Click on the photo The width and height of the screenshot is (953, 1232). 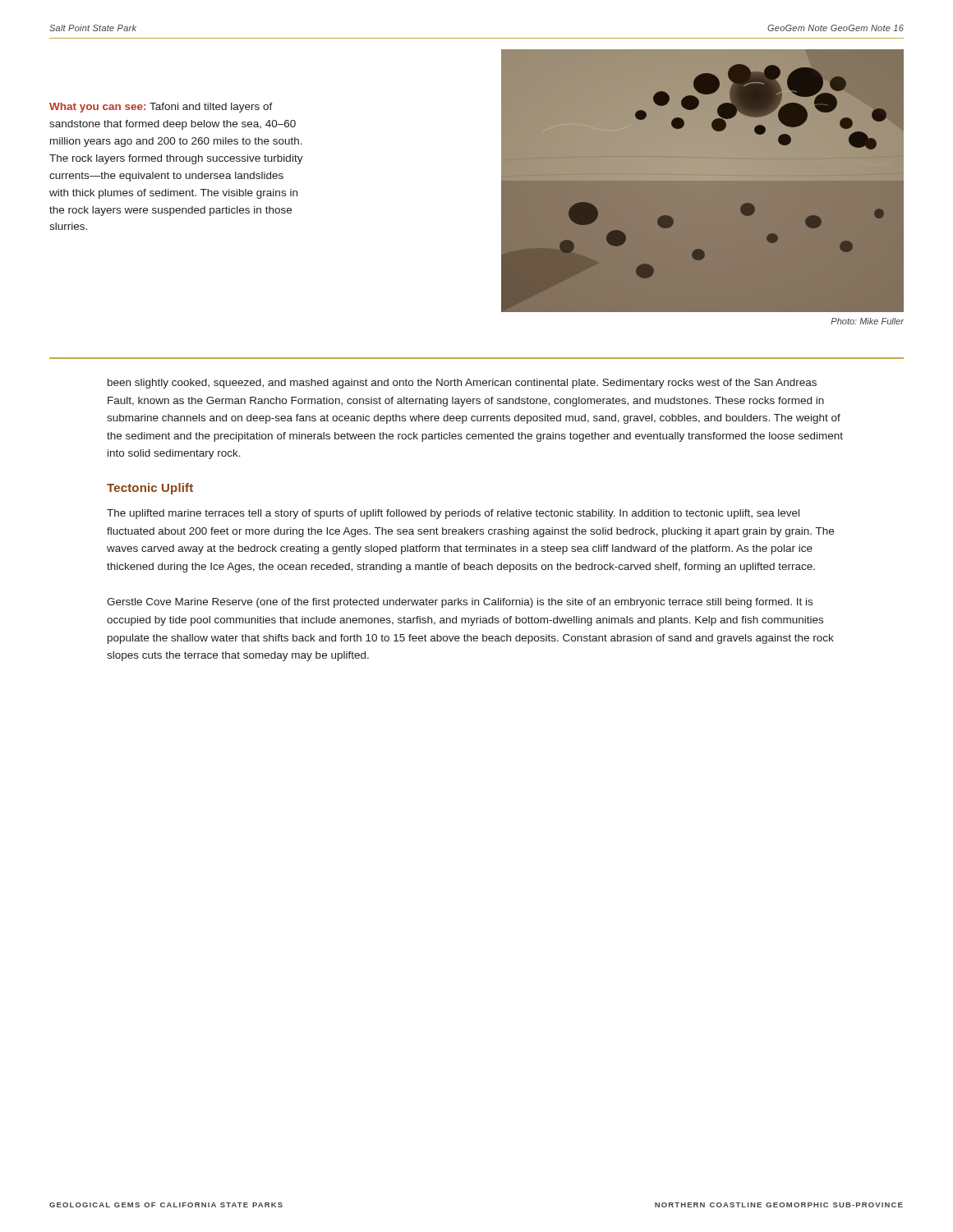point(702,181)
